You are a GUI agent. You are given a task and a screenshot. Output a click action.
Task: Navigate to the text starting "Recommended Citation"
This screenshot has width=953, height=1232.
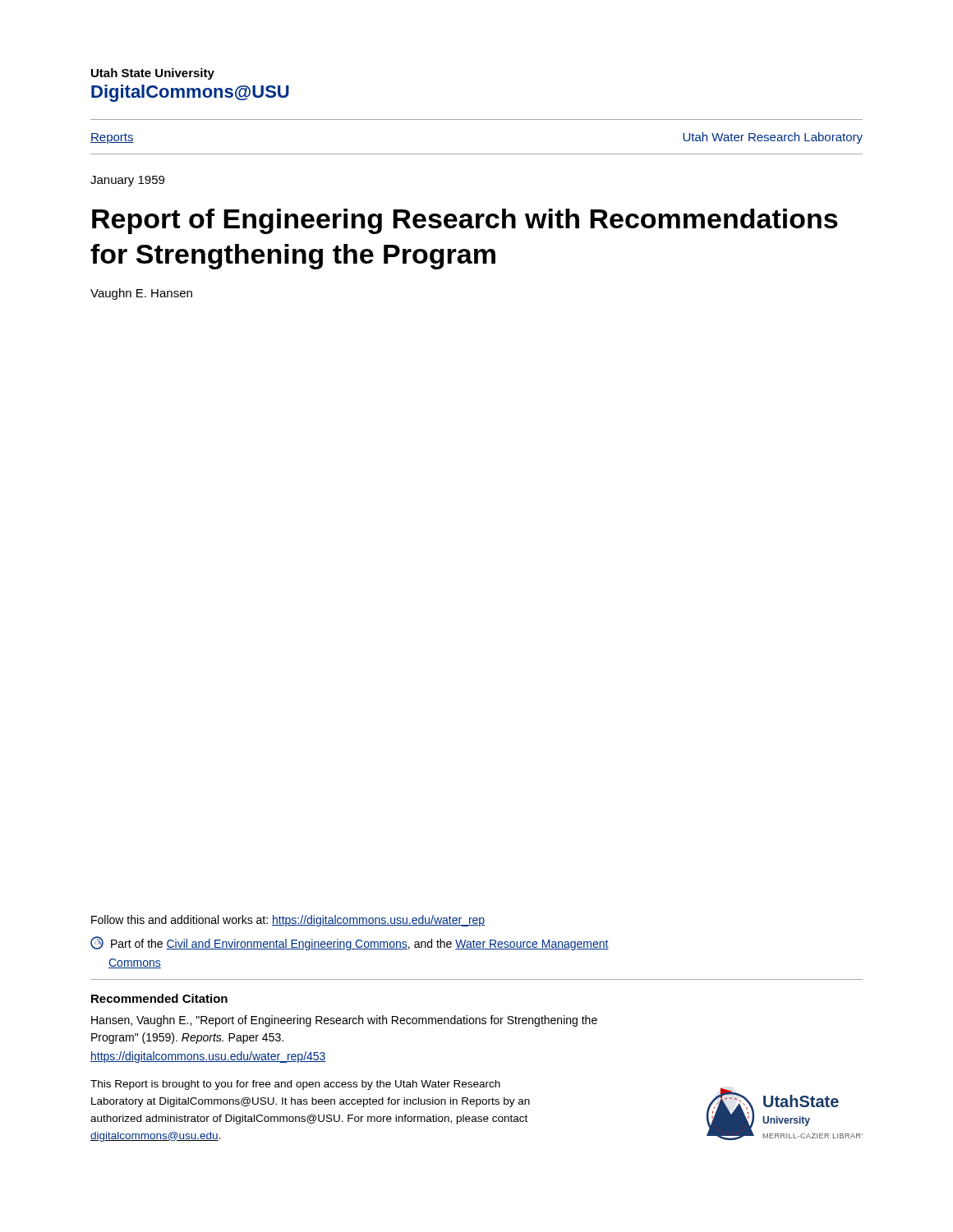[159, 998]
